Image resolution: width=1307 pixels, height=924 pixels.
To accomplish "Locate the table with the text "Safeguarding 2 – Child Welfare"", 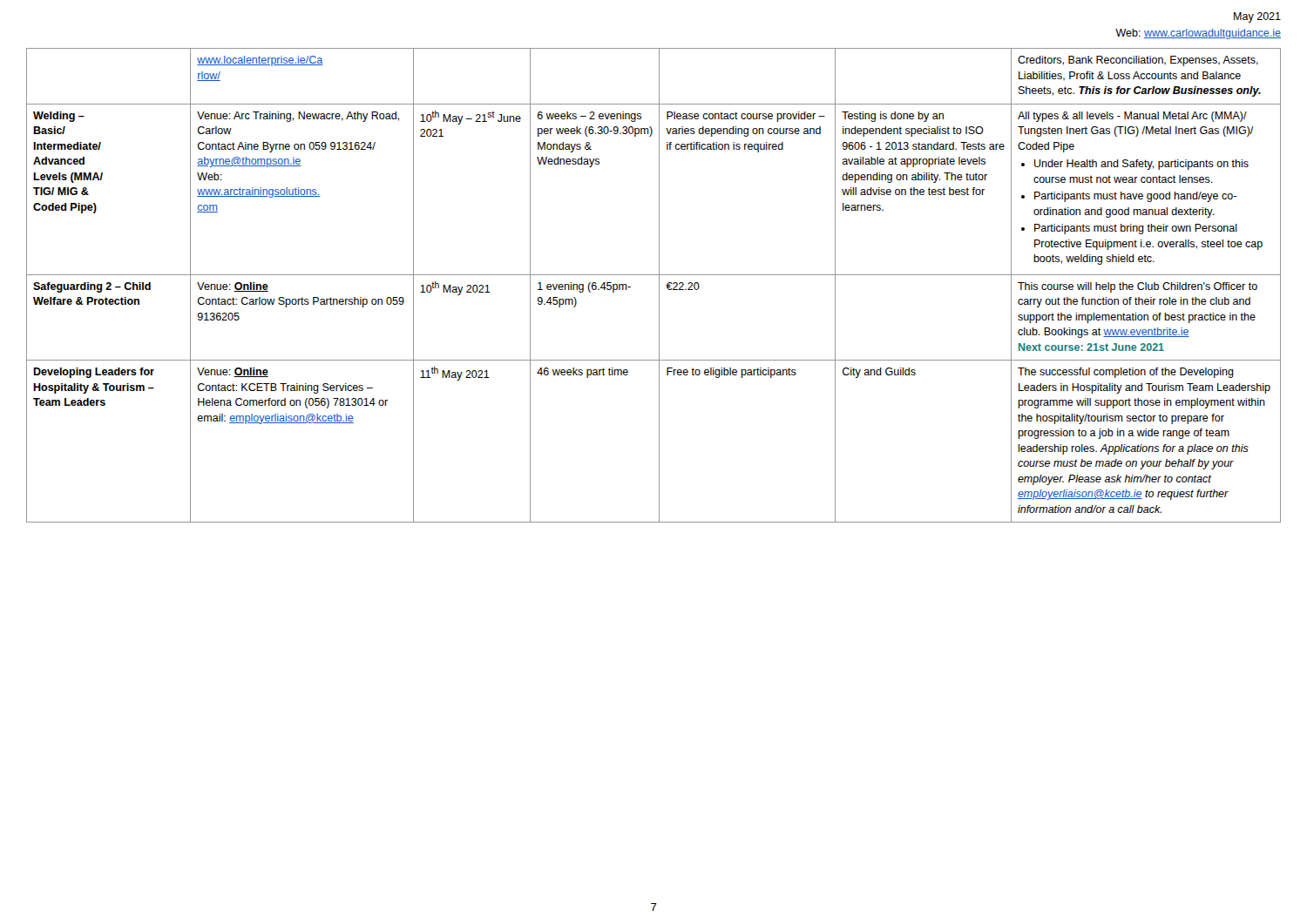I will pos(654,285).
